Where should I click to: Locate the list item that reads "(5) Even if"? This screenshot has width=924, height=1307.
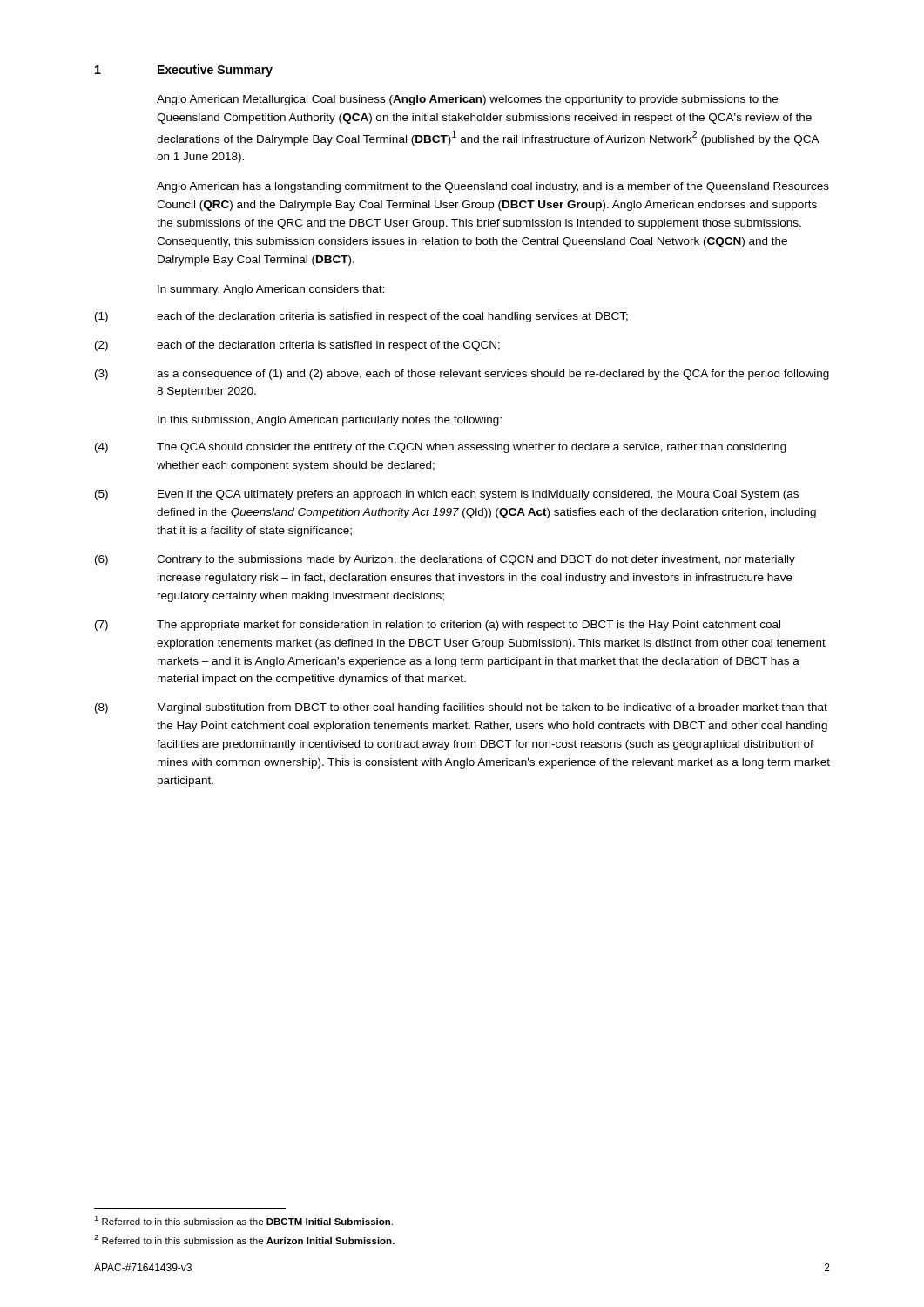coord(462,513)
